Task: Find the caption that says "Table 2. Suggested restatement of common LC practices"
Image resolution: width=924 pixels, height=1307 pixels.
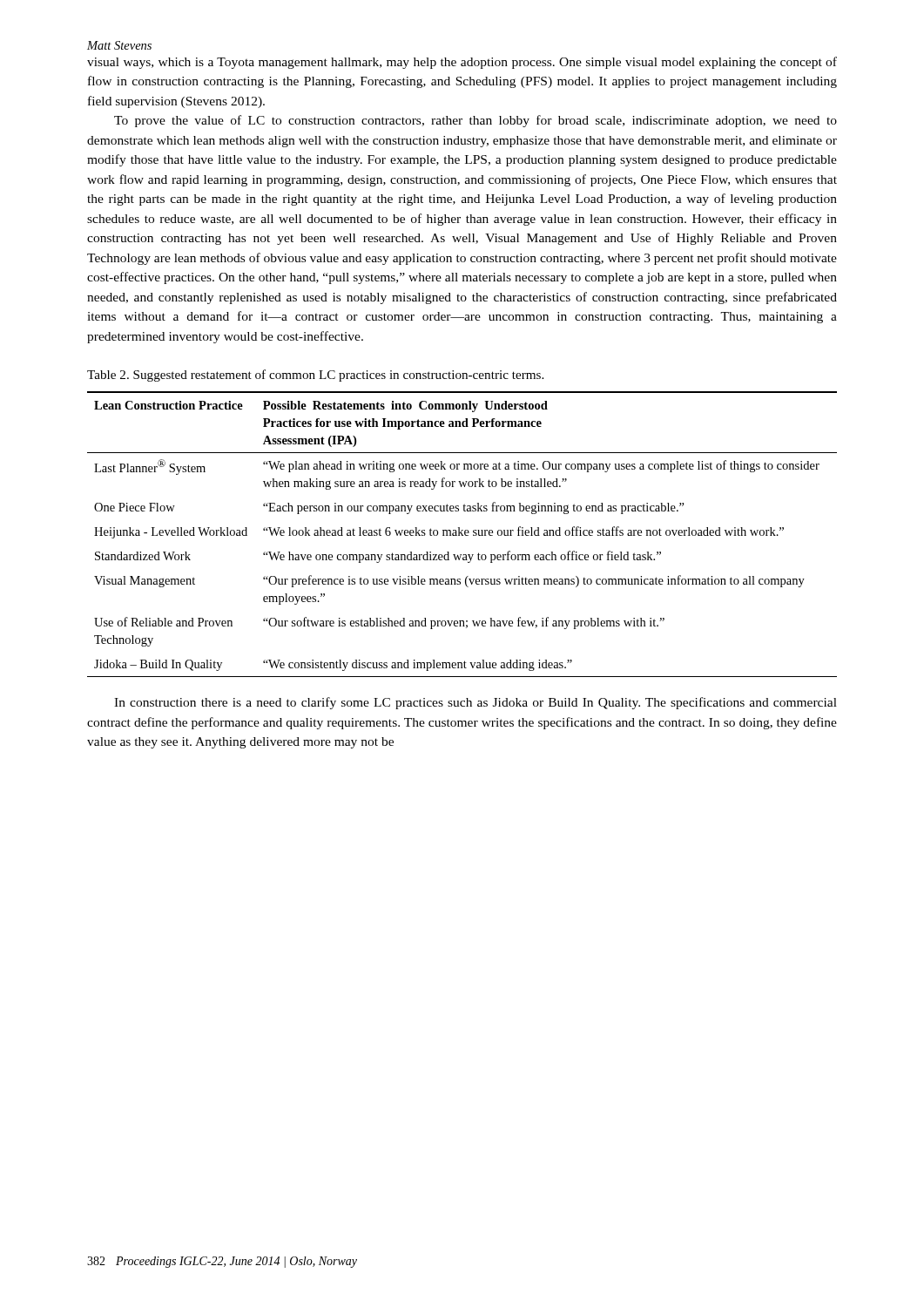Action: pyautogui.click(x=316, y=374)
